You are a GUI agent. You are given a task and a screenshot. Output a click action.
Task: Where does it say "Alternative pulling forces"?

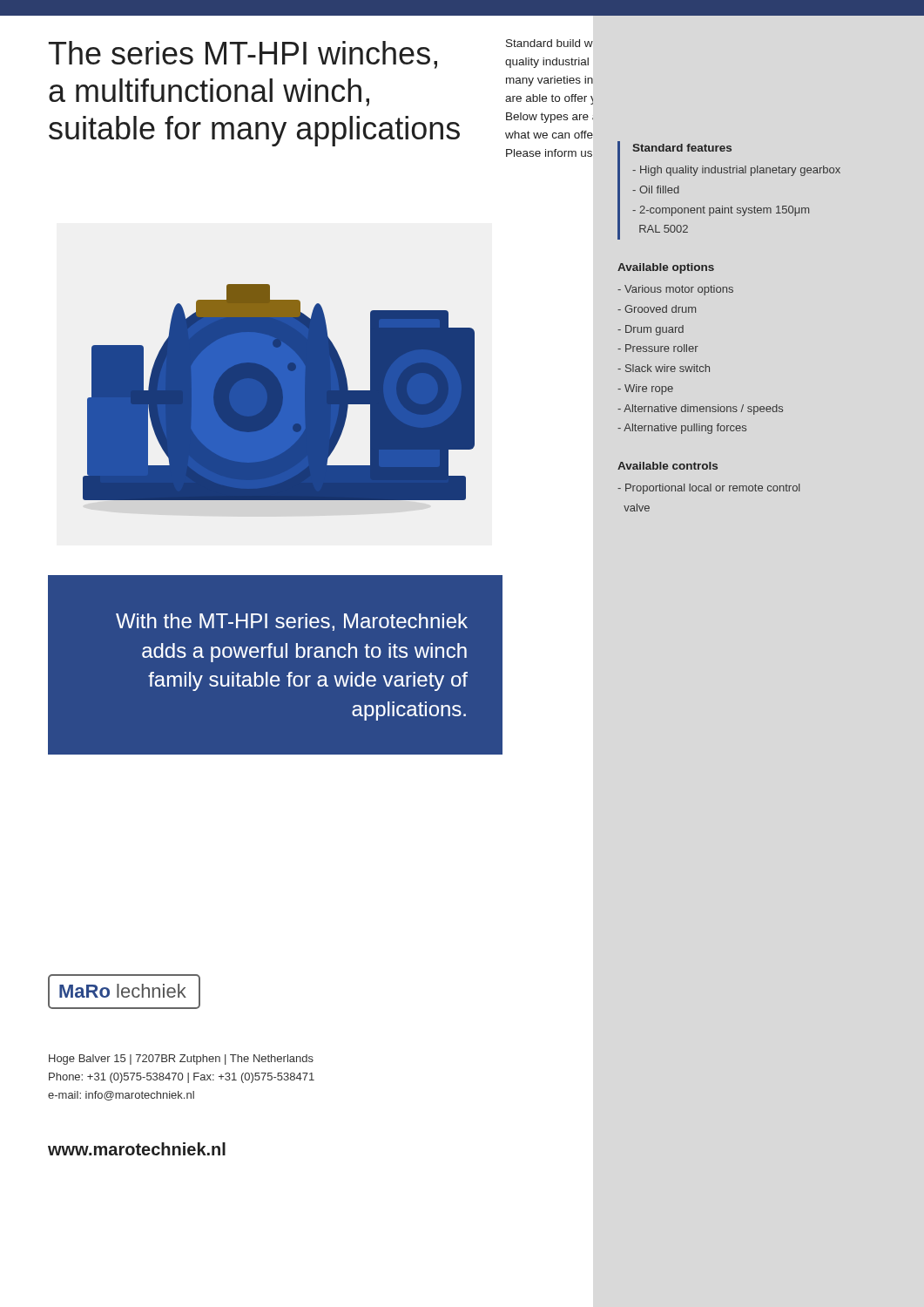point(682,428)
